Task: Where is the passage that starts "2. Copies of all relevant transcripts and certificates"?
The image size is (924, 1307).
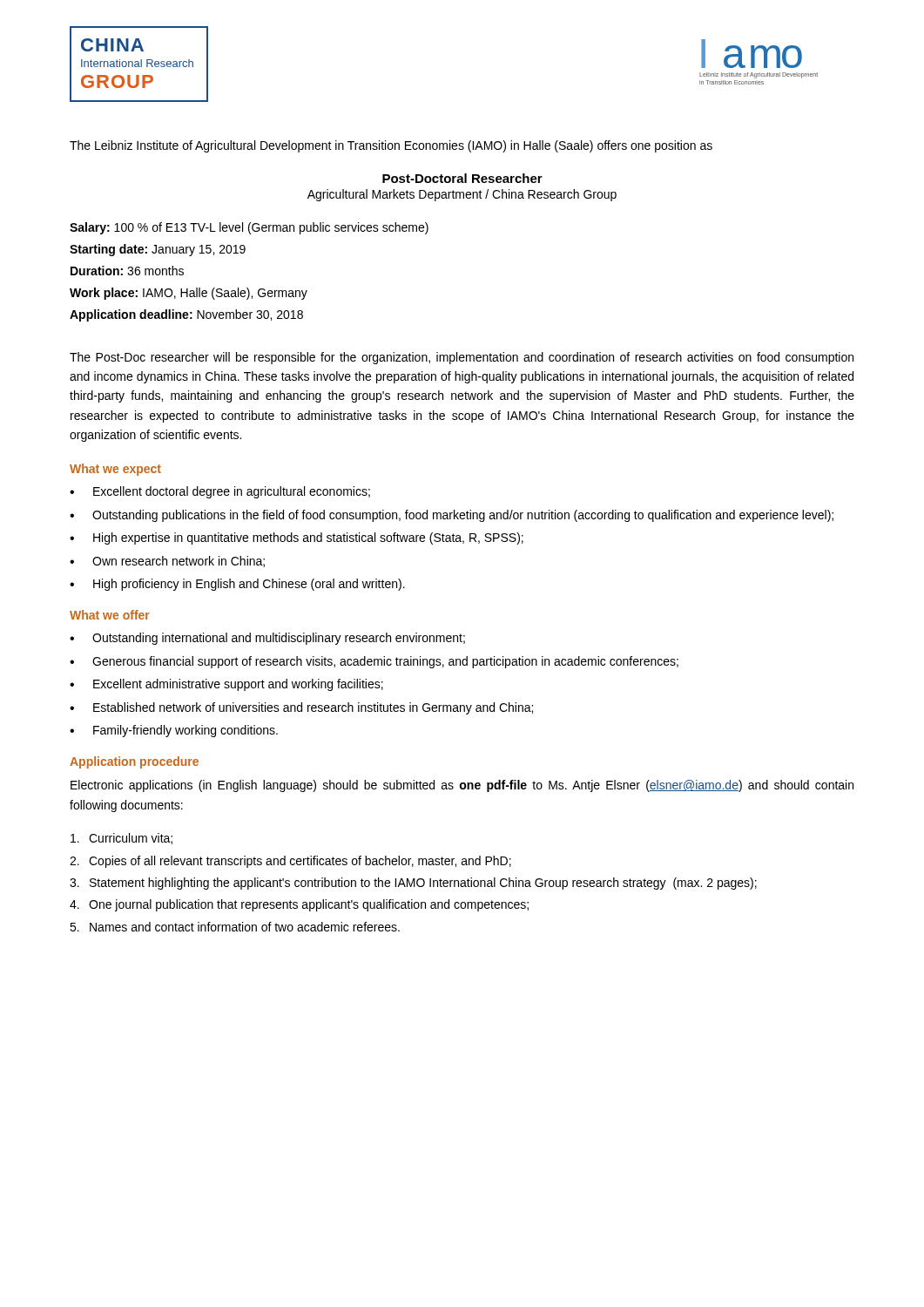Action: point(462,861)
